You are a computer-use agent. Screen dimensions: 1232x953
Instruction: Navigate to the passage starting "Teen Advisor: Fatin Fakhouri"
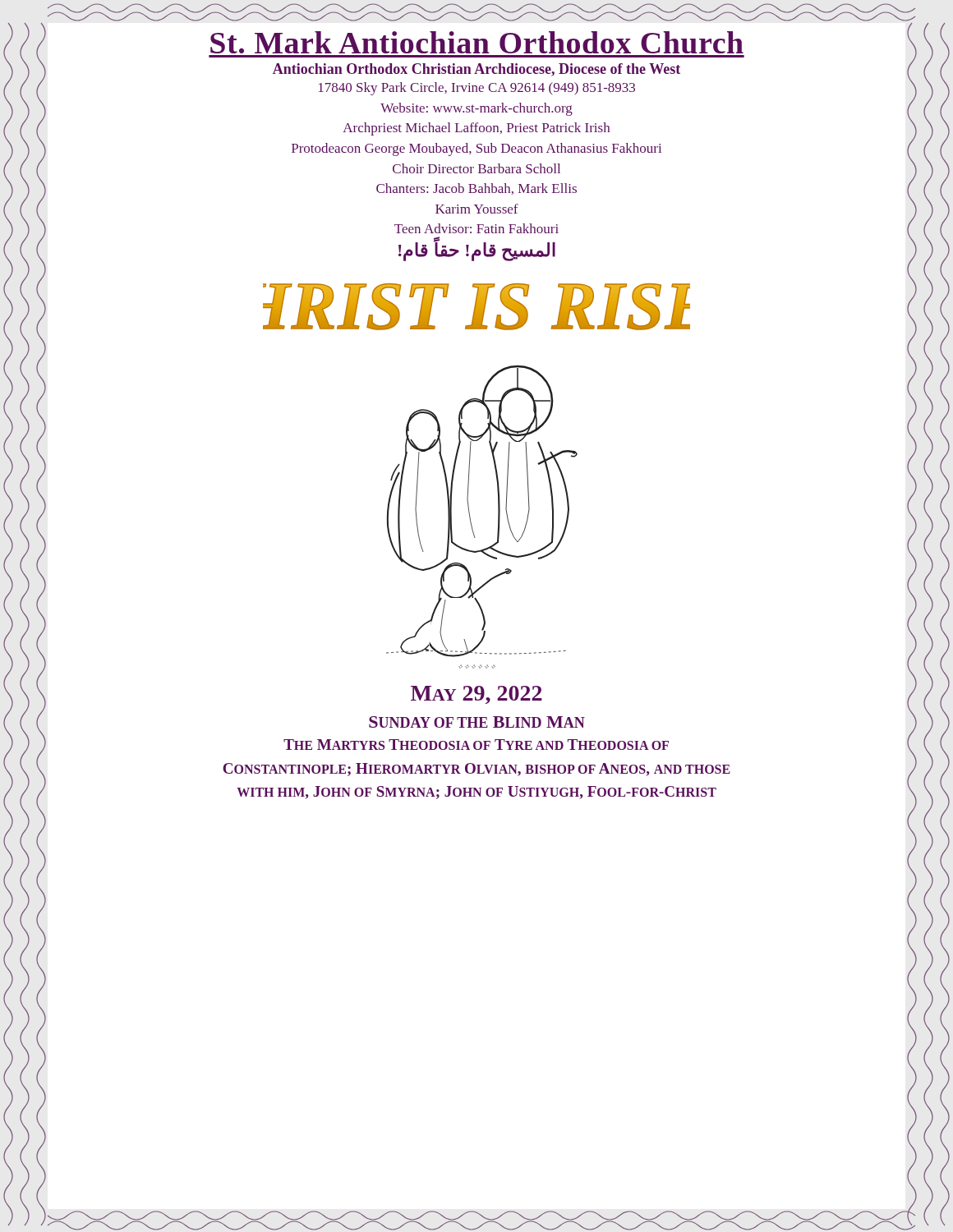tap(476, 229)
